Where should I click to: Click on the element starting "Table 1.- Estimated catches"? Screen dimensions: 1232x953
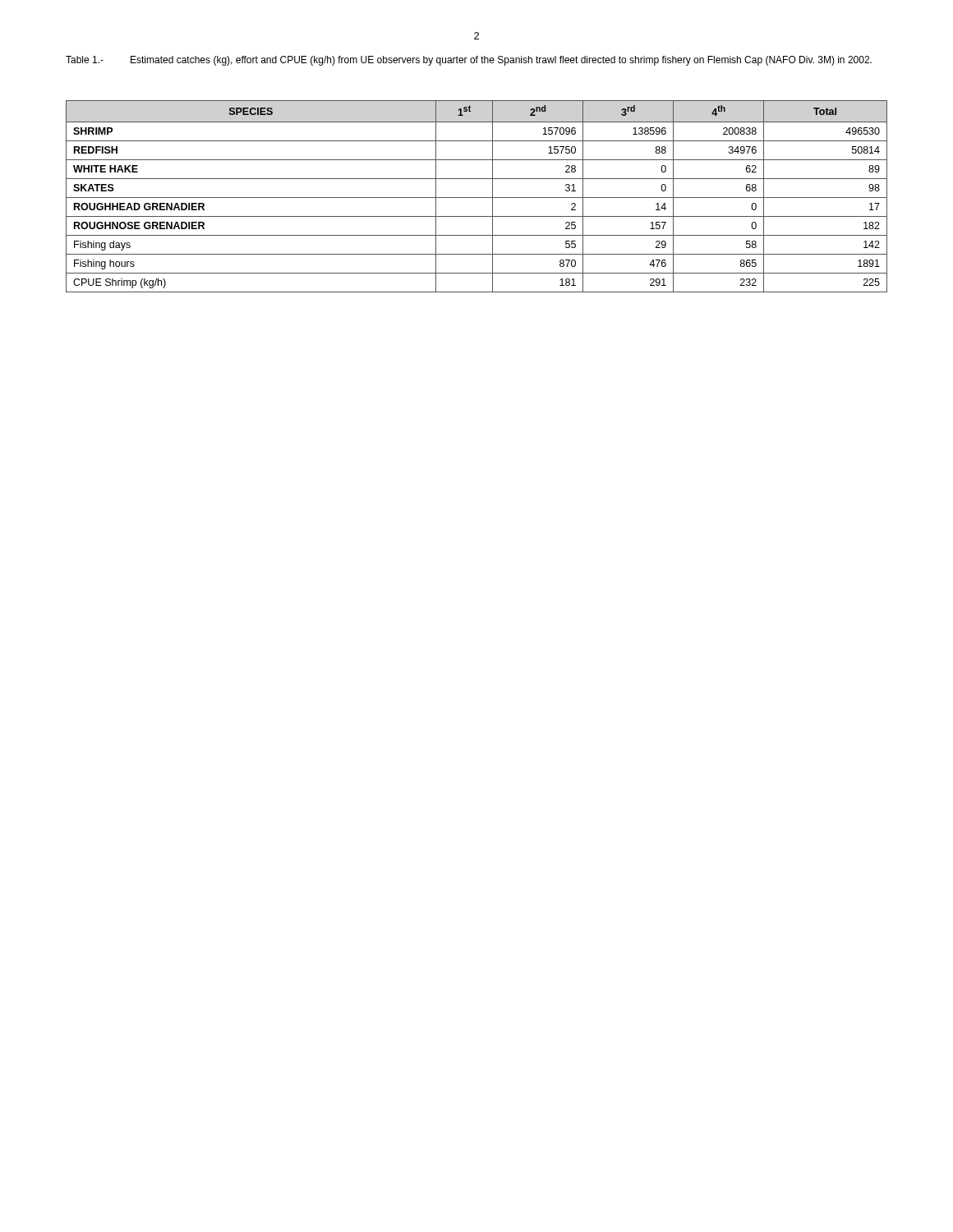click(476, 60)
